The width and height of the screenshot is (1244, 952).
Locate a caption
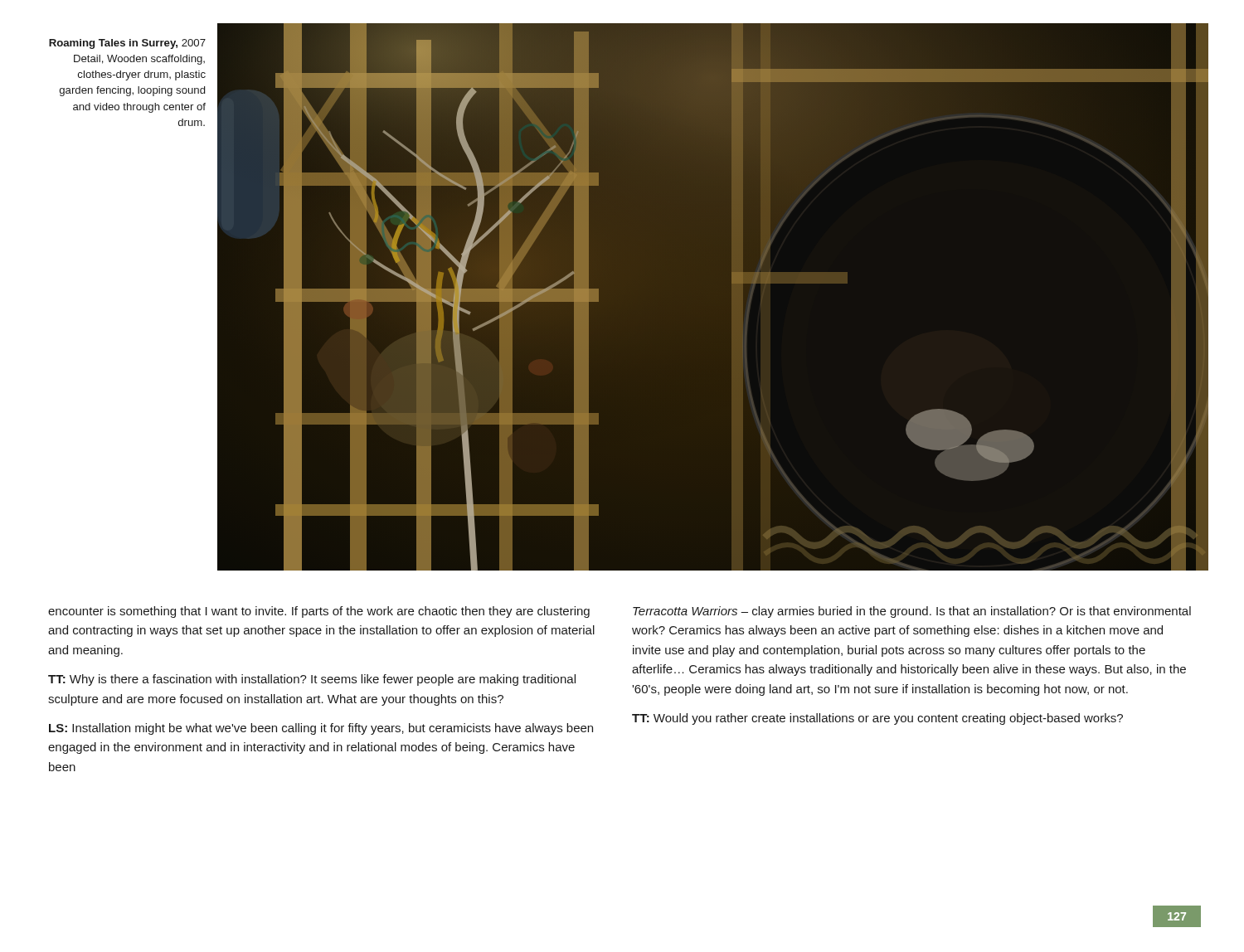127,82
